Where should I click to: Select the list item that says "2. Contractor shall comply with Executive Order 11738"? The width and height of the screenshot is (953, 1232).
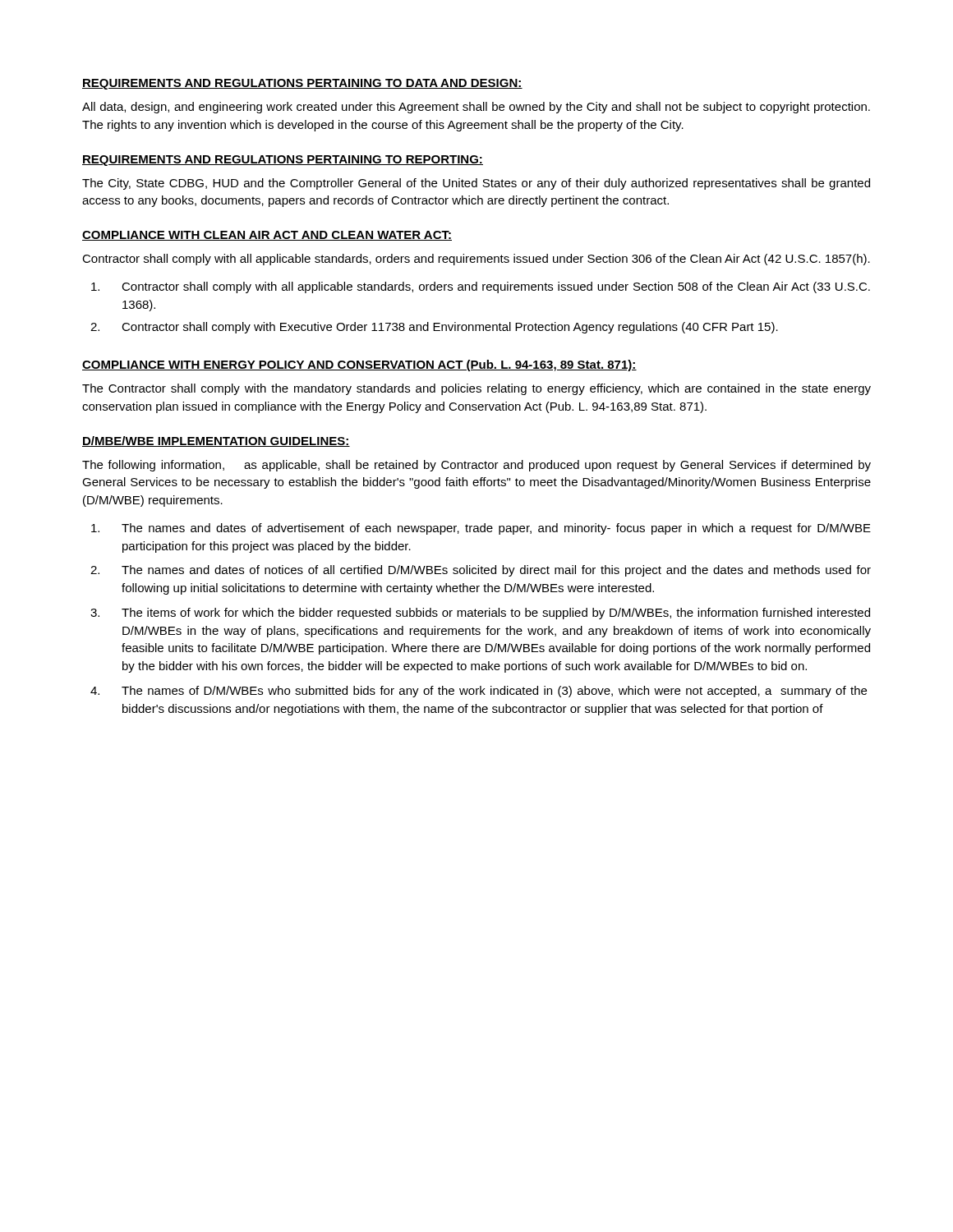tap(476, 327)
